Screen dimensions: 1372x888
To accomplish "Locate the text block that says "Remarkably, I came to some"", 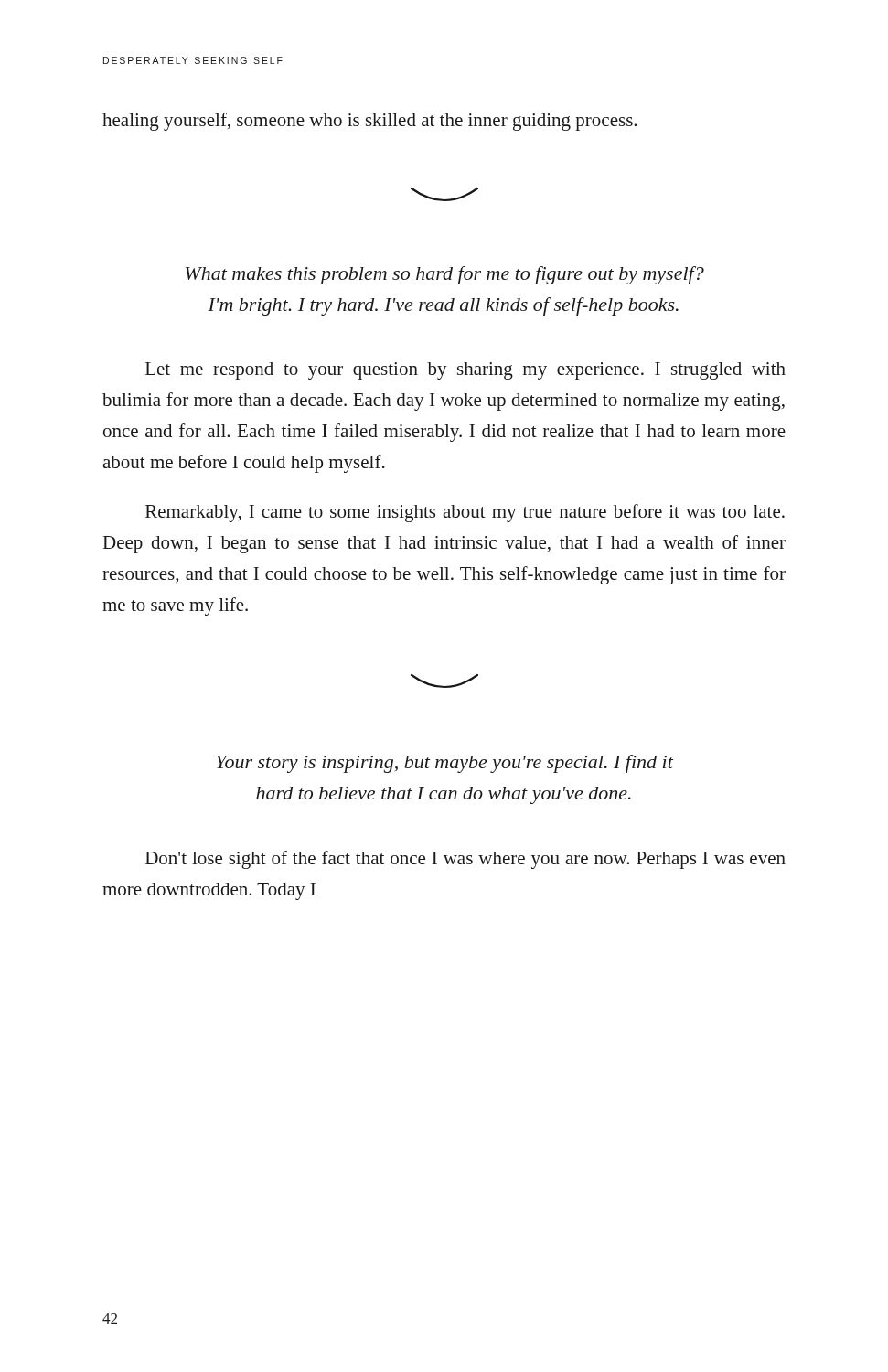I will point(444,558).
